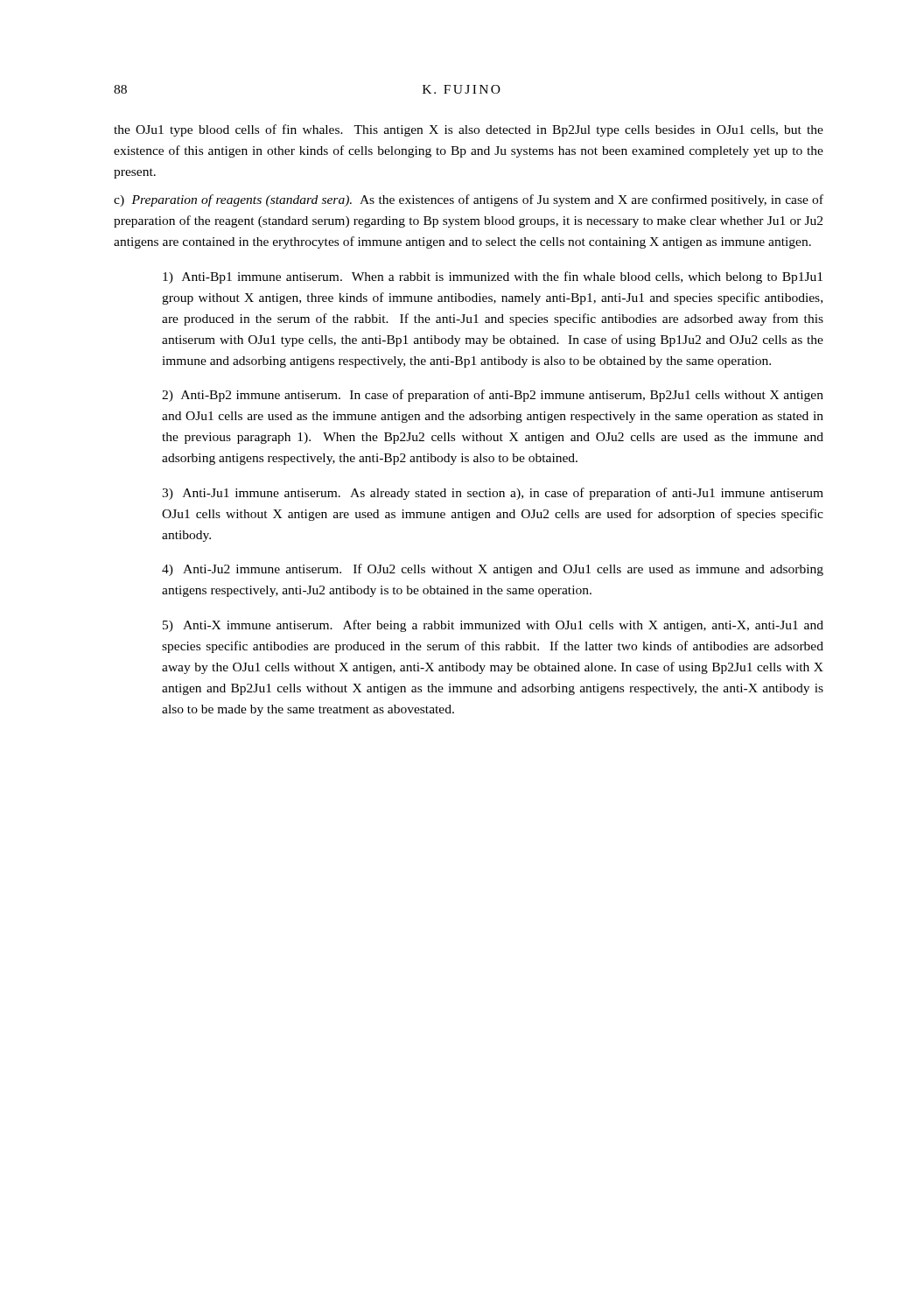Locate the passage starting "3) Anti-Ju1 immune antiserum."
Image resolution: width=924 pixels, height=1313 pixels.
(x=493, y=514)
